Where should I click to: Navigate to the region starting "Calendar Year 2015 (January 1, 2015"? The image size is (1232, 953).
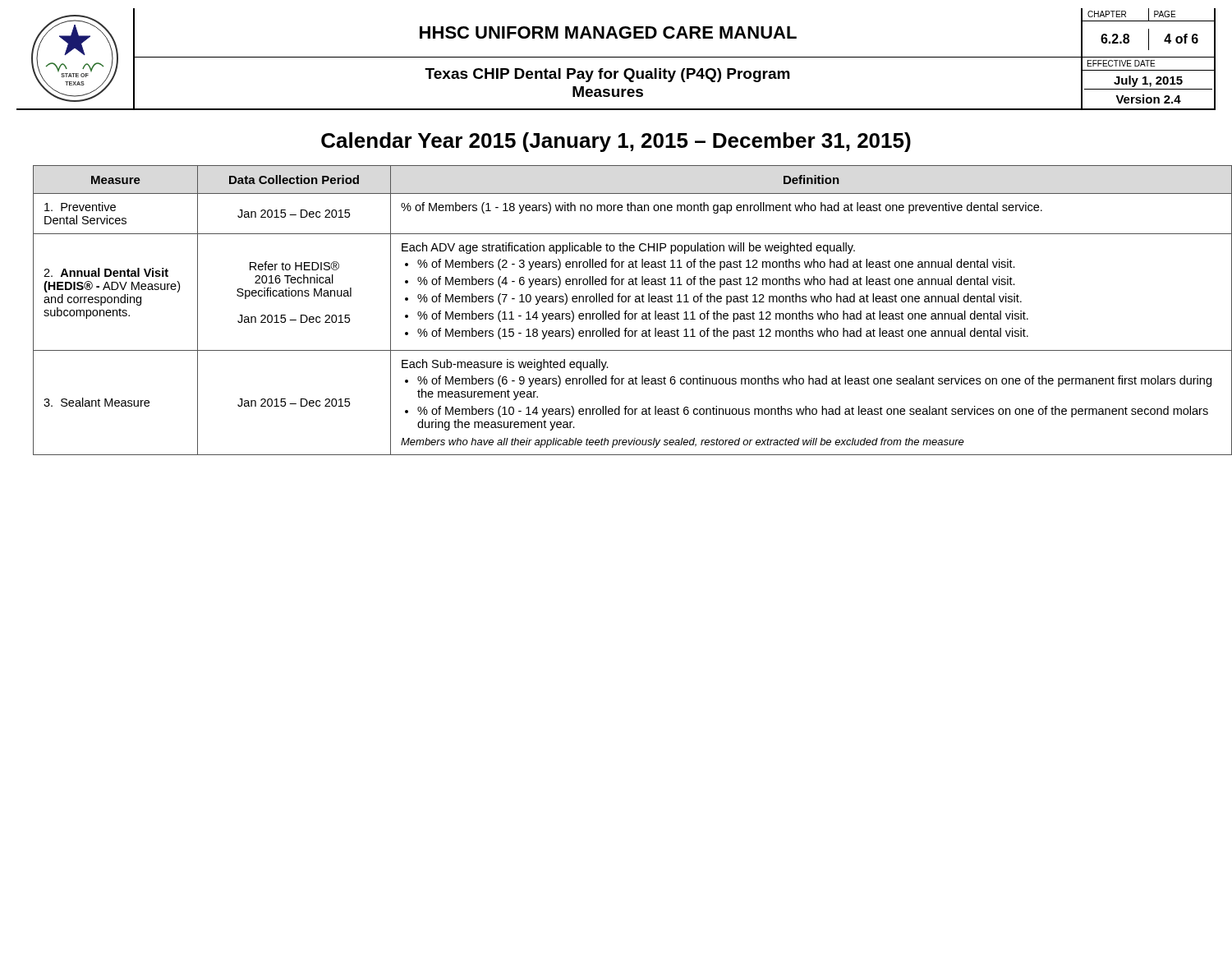pos(616,140)
